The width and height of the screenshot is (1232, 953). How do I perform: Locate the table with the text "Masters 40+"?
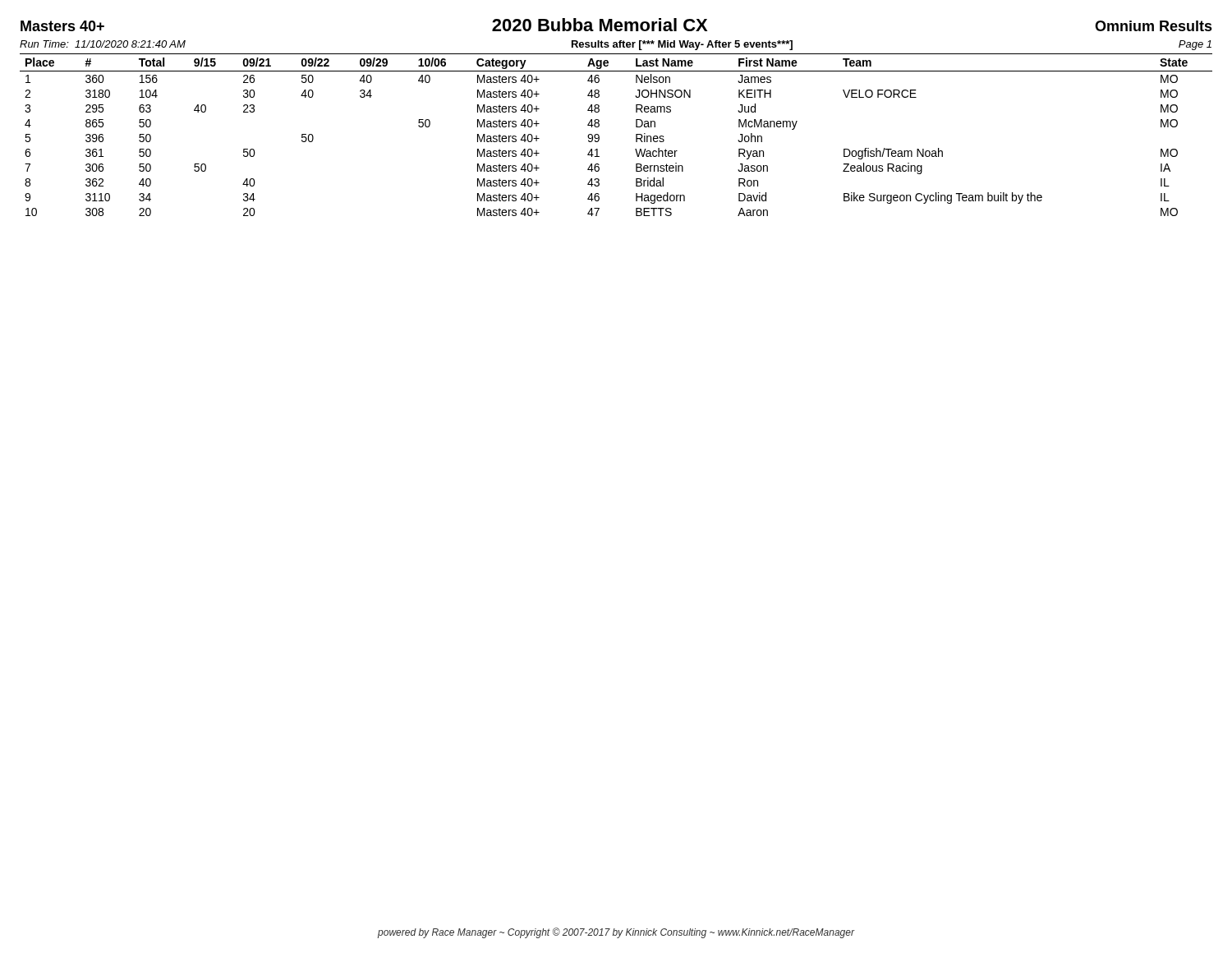click(616, 136)
